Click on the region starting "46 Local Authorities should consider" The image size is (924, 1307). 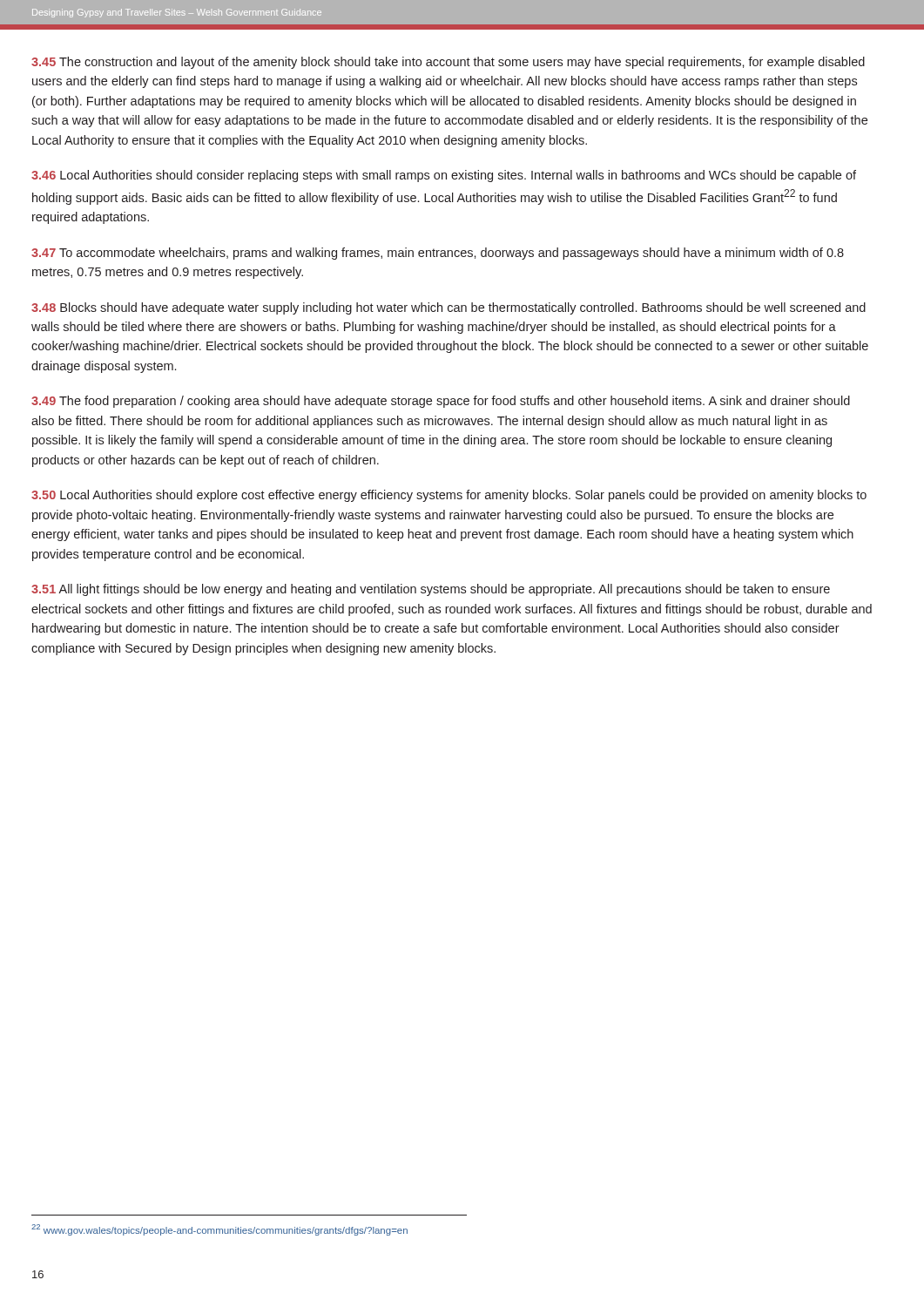click(x=444, y=196)
